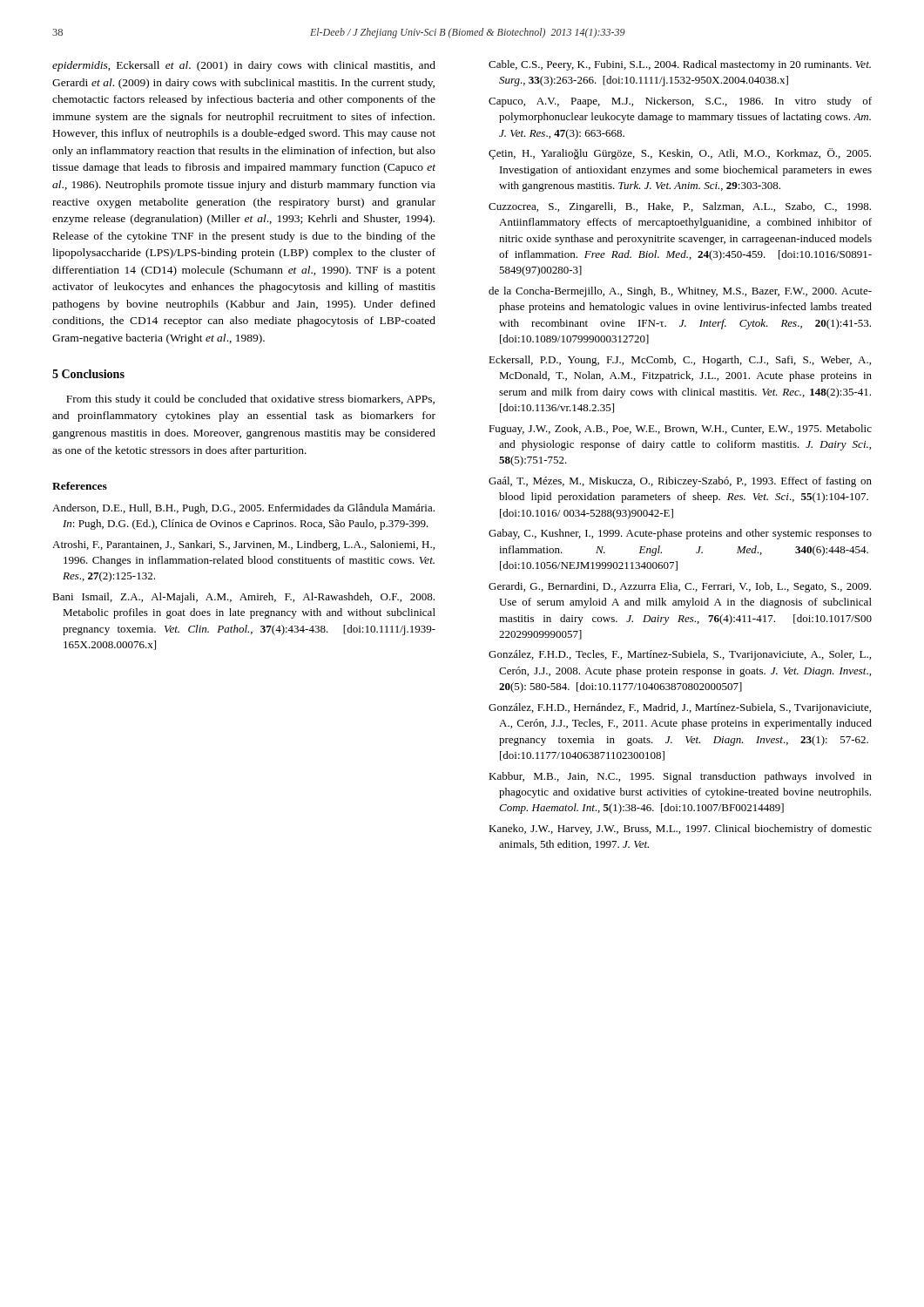Click on the list item containing "Çetin, H., Yaralioğlu Gürgöze,"

point(680,169)
